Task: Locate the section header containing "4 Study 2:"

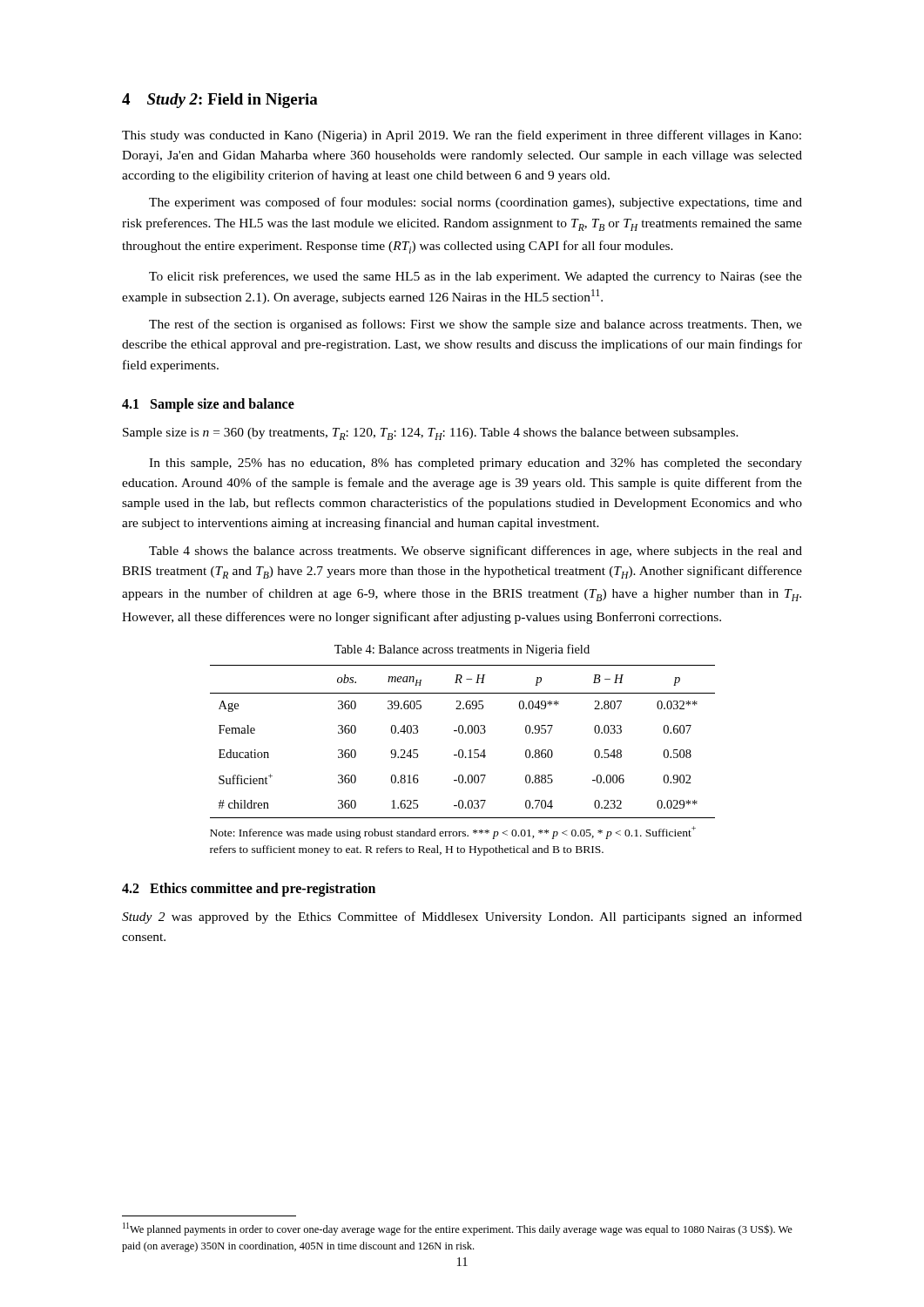Action: pos(220,101)
